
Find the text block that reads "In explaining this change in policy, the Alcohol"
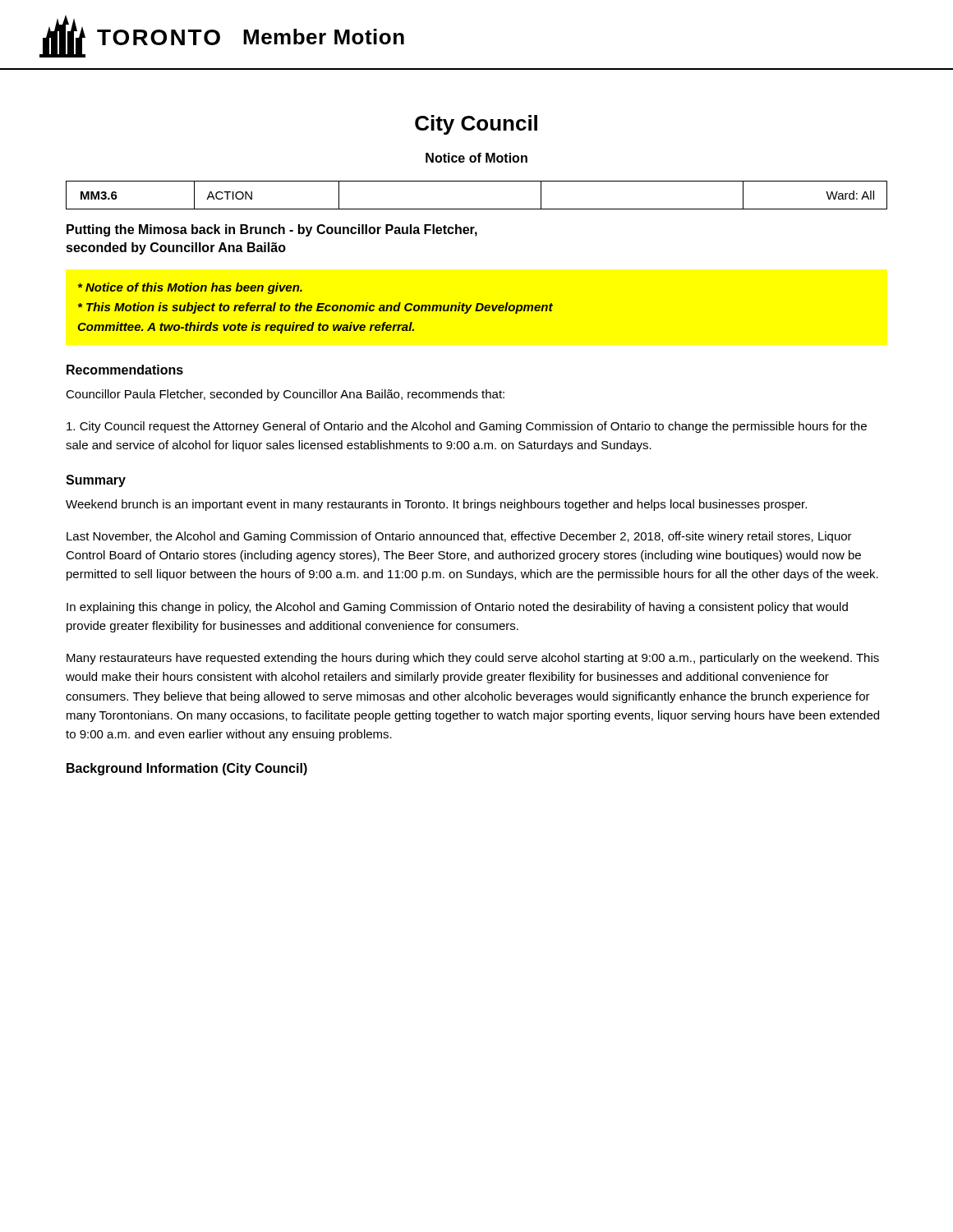(457, 616)
